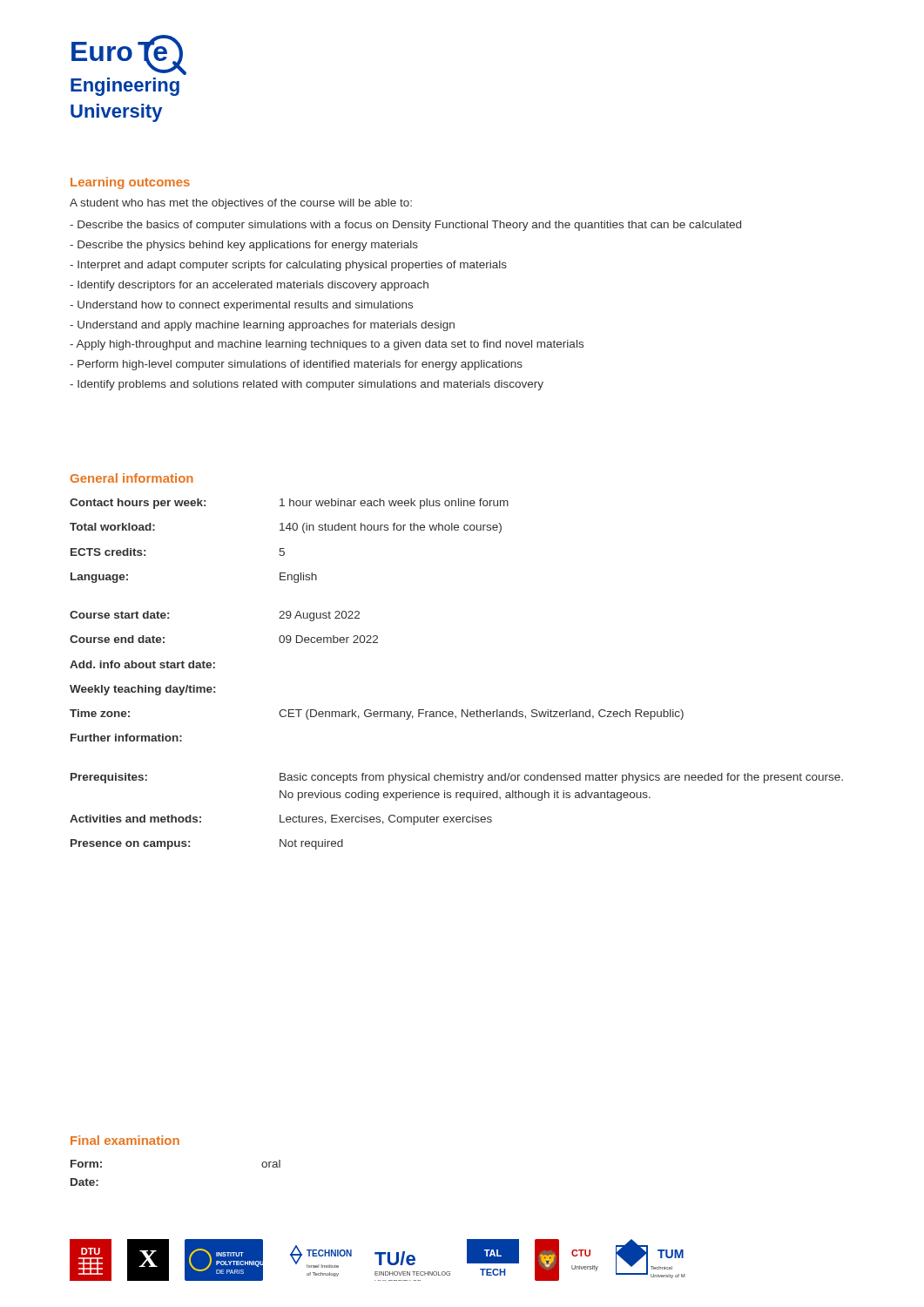Locate the section header with the text "Learning outcomes"

pyautogui.click(x=130, y=182)
